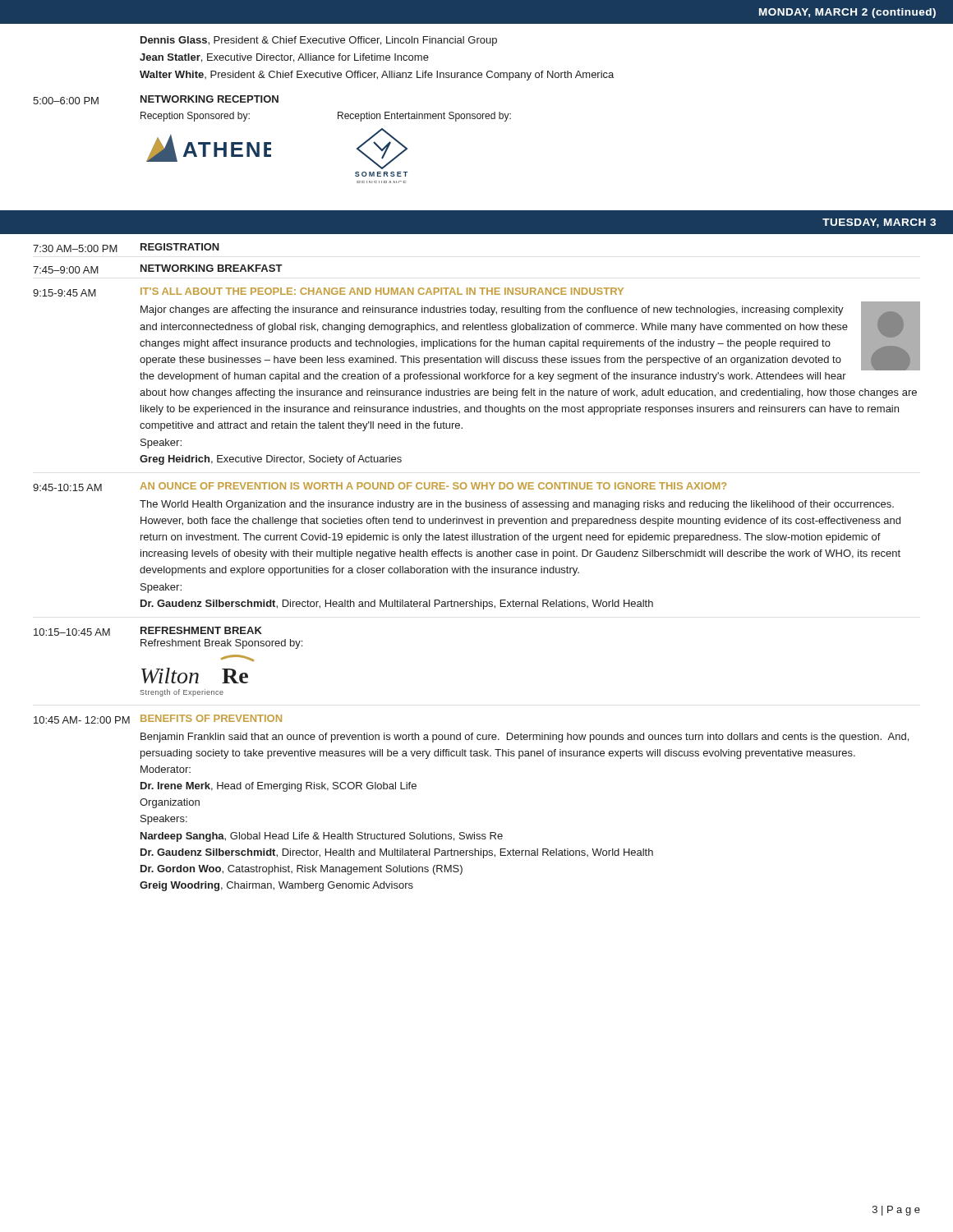Click on the text block with the text "Benjamin Franklin said"
Image resolution: width=953 pixels, height=1232 pixels.
pyautogui.click(x=525, y=738)
